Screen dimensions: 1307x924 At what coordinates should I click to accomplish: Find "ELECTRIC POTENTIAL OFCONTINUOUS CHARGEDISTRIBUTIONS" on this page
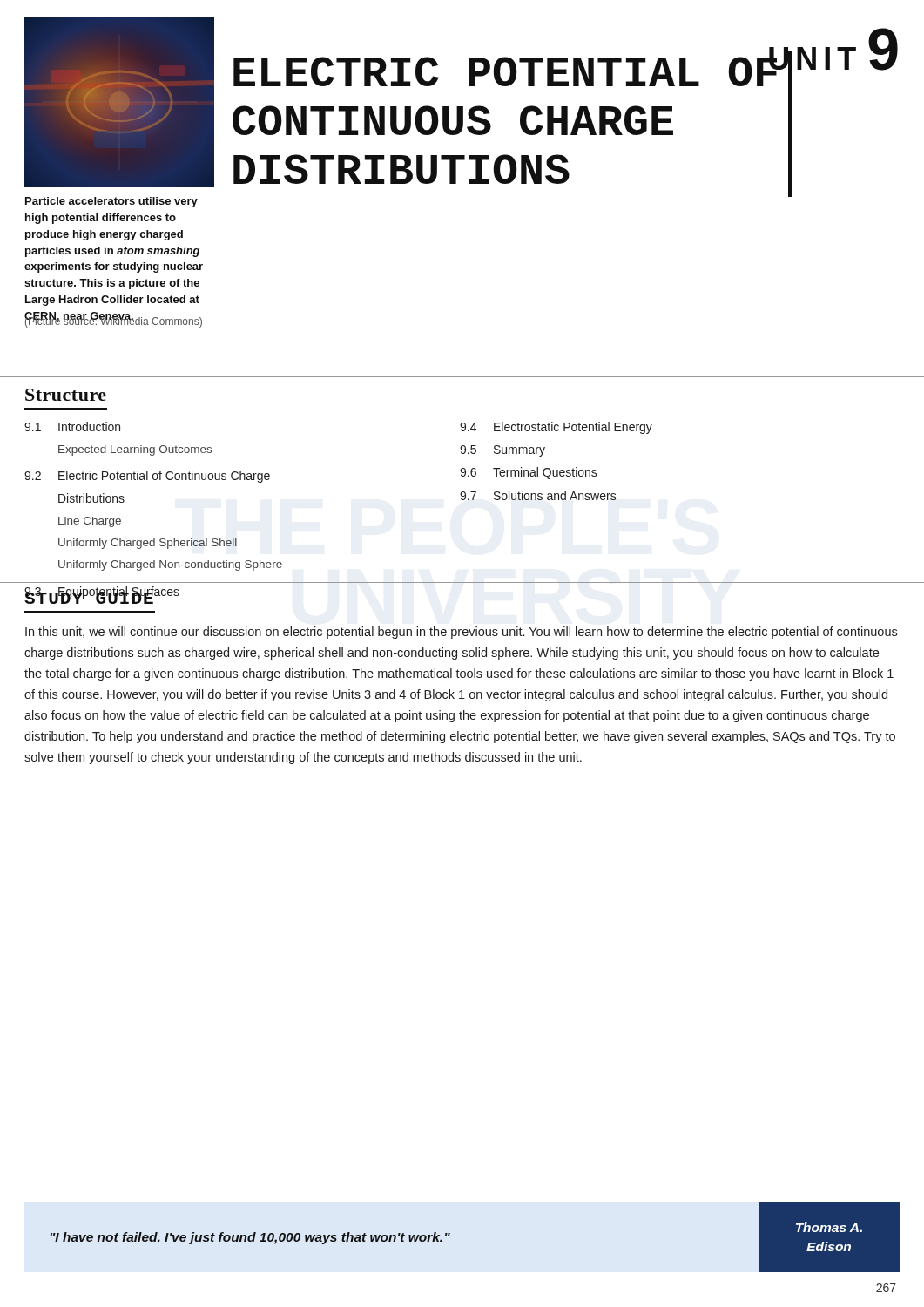[512, 124]
